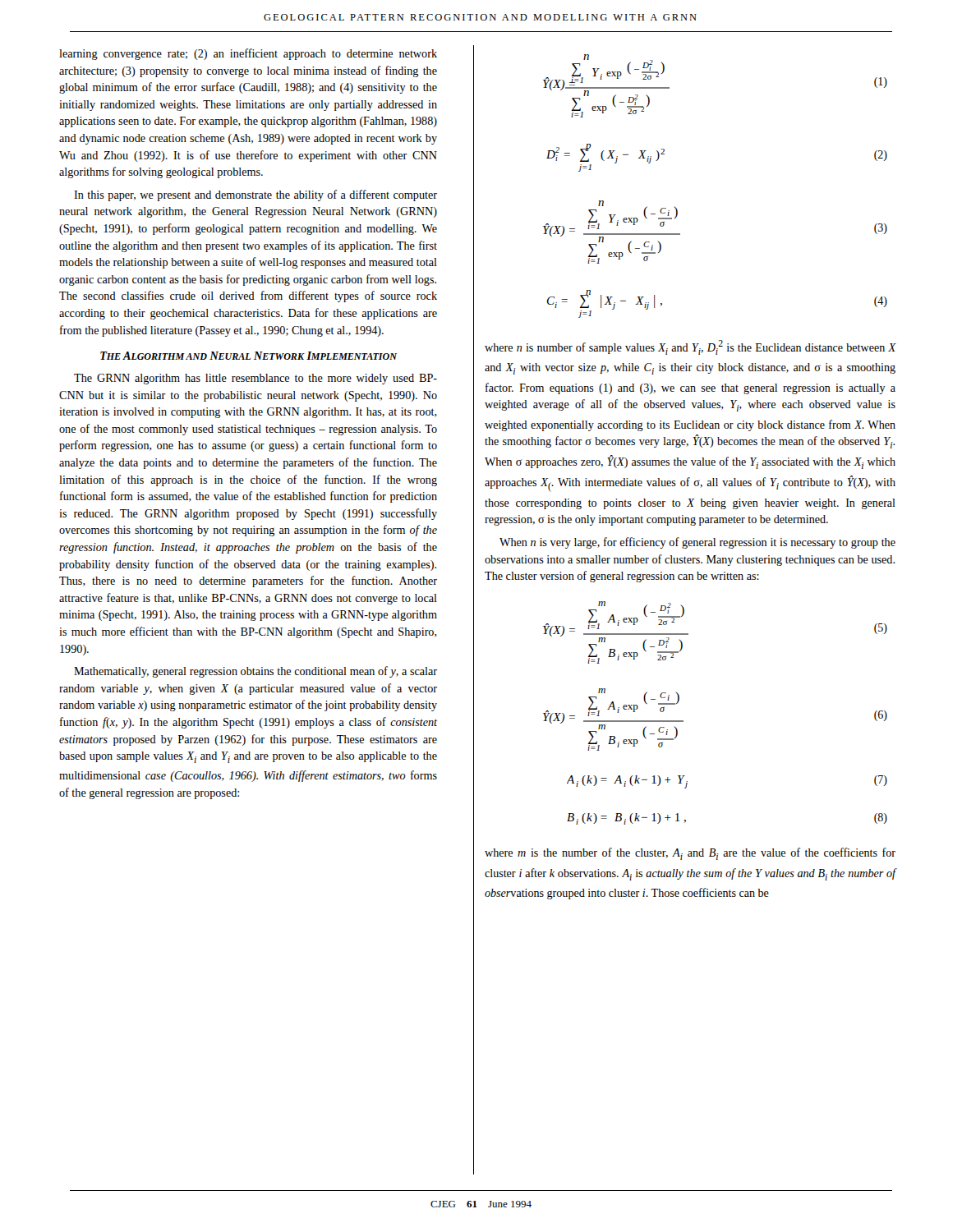The height and width of the screenshot is (1232, 962).
Task: Point to the passage starting "where n is number of sample values Xi"
Action: [690, 432]
